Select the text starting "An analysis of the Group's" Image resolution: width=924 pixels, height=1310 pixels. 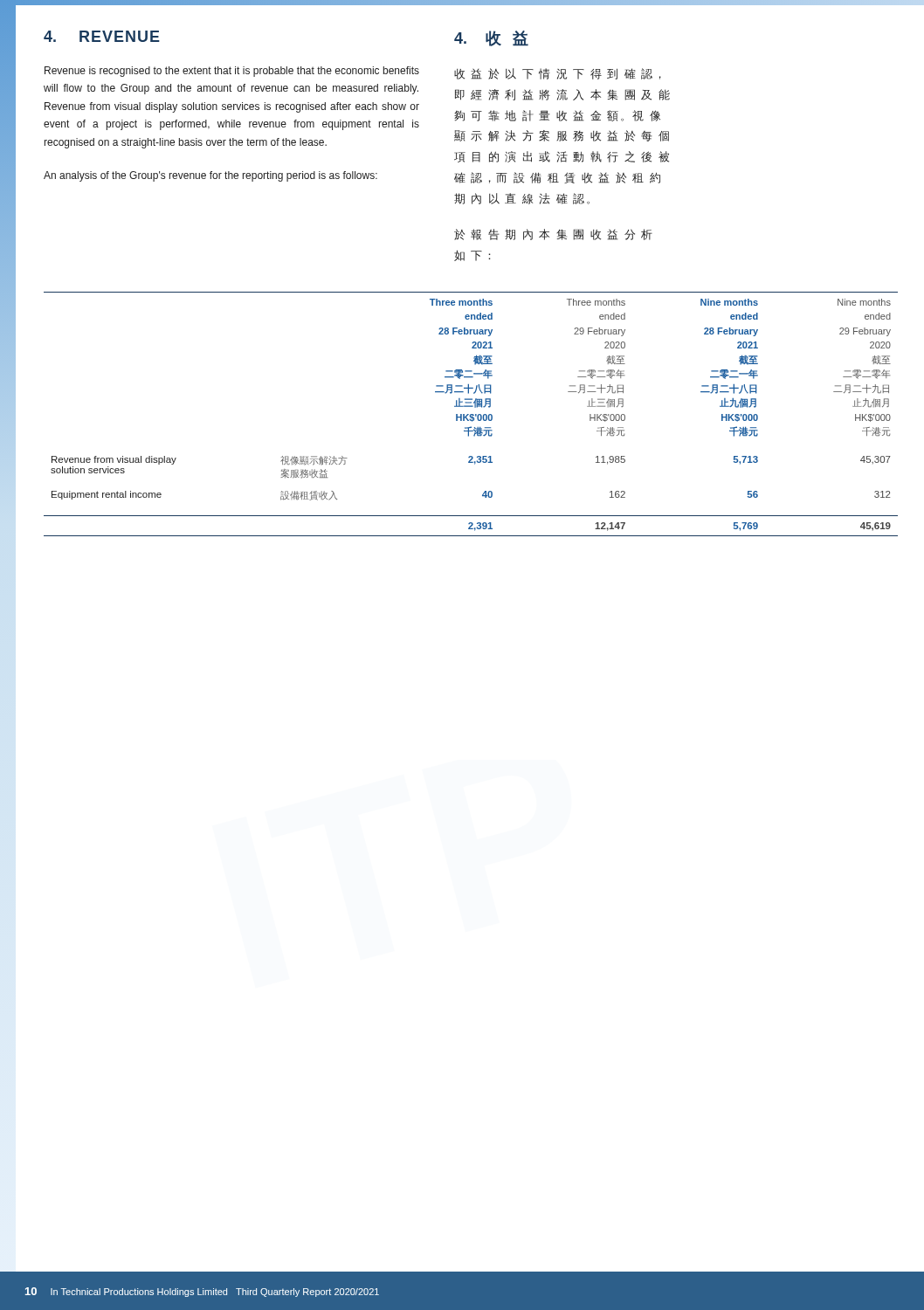[x=211, y=175]
